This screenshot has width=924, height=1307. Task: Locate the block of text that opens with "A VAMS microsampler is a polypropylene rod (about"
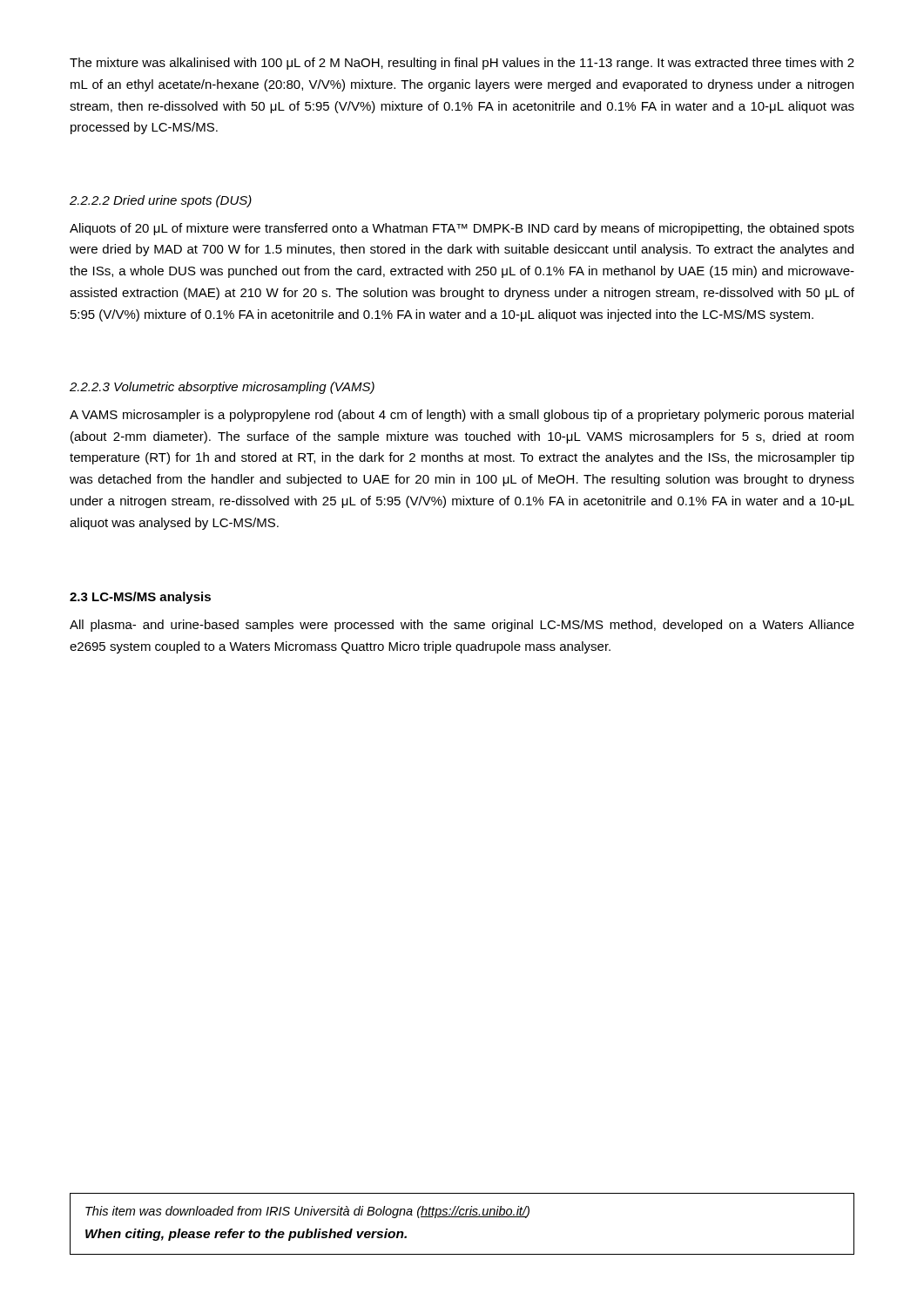pos(462,468)
